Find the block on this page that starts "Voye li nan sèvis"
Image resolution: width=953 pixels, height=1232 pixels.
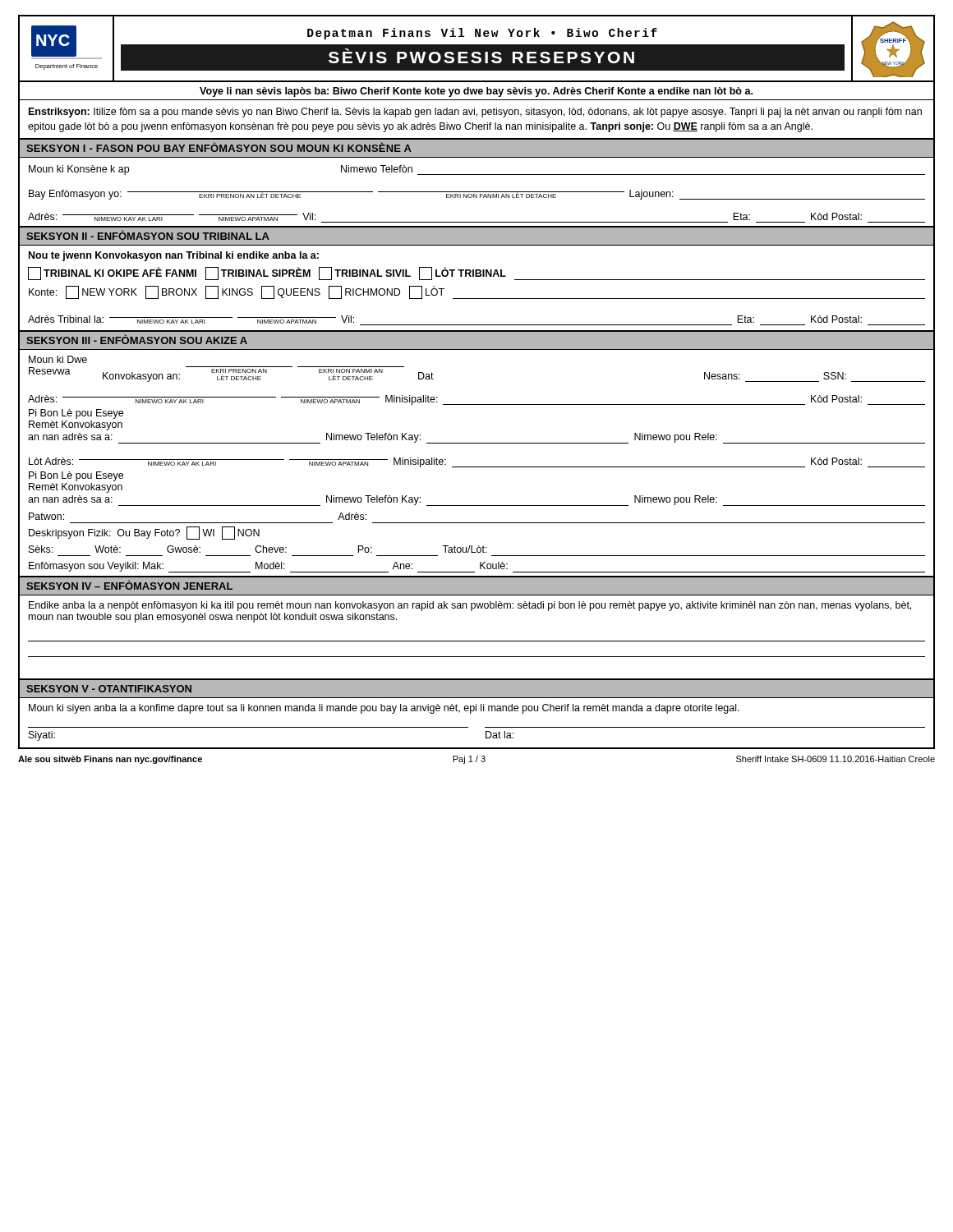pyautogui.click(x=476, y=415)
